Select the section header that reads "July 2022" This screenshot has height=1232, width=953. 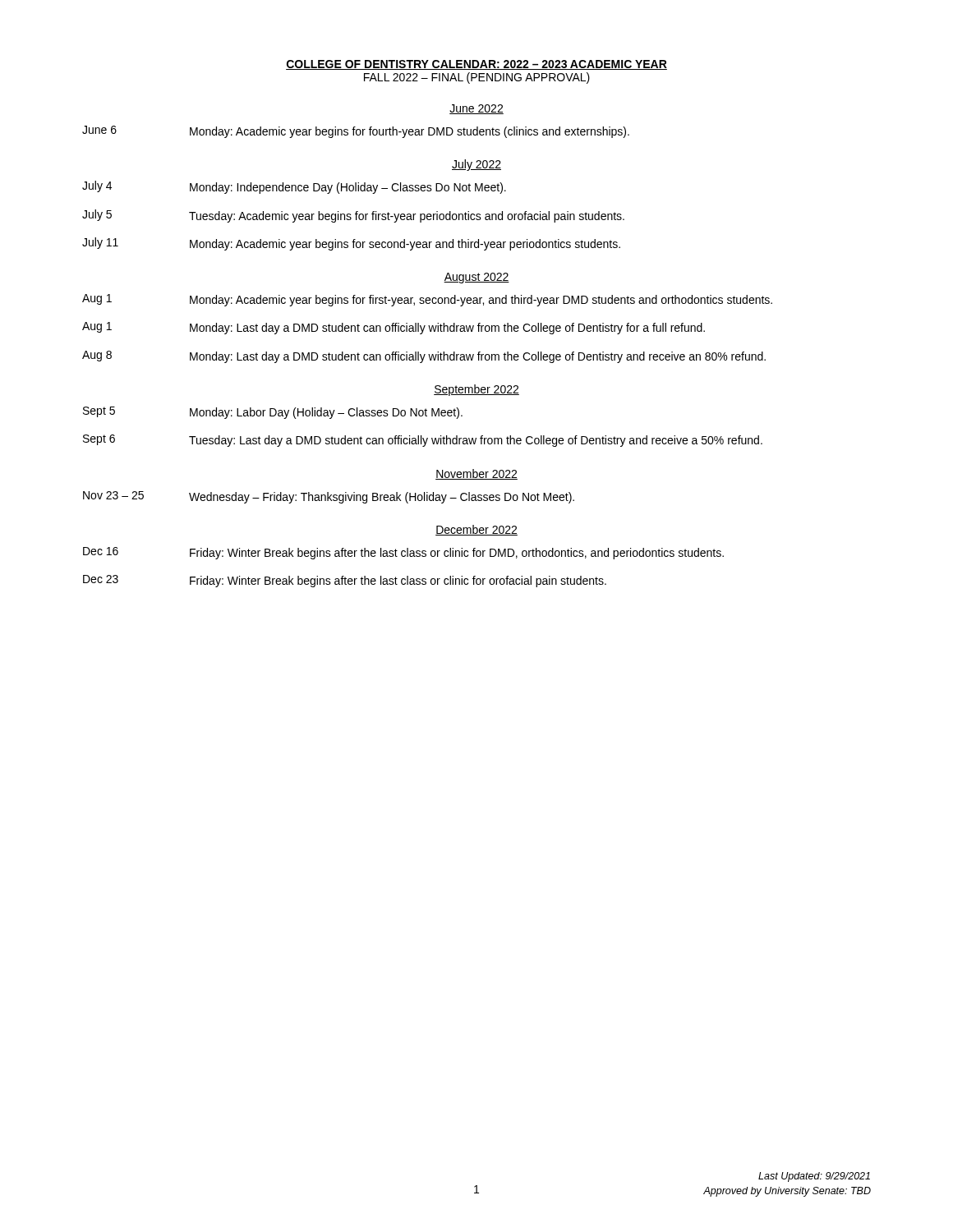point(476,165)
